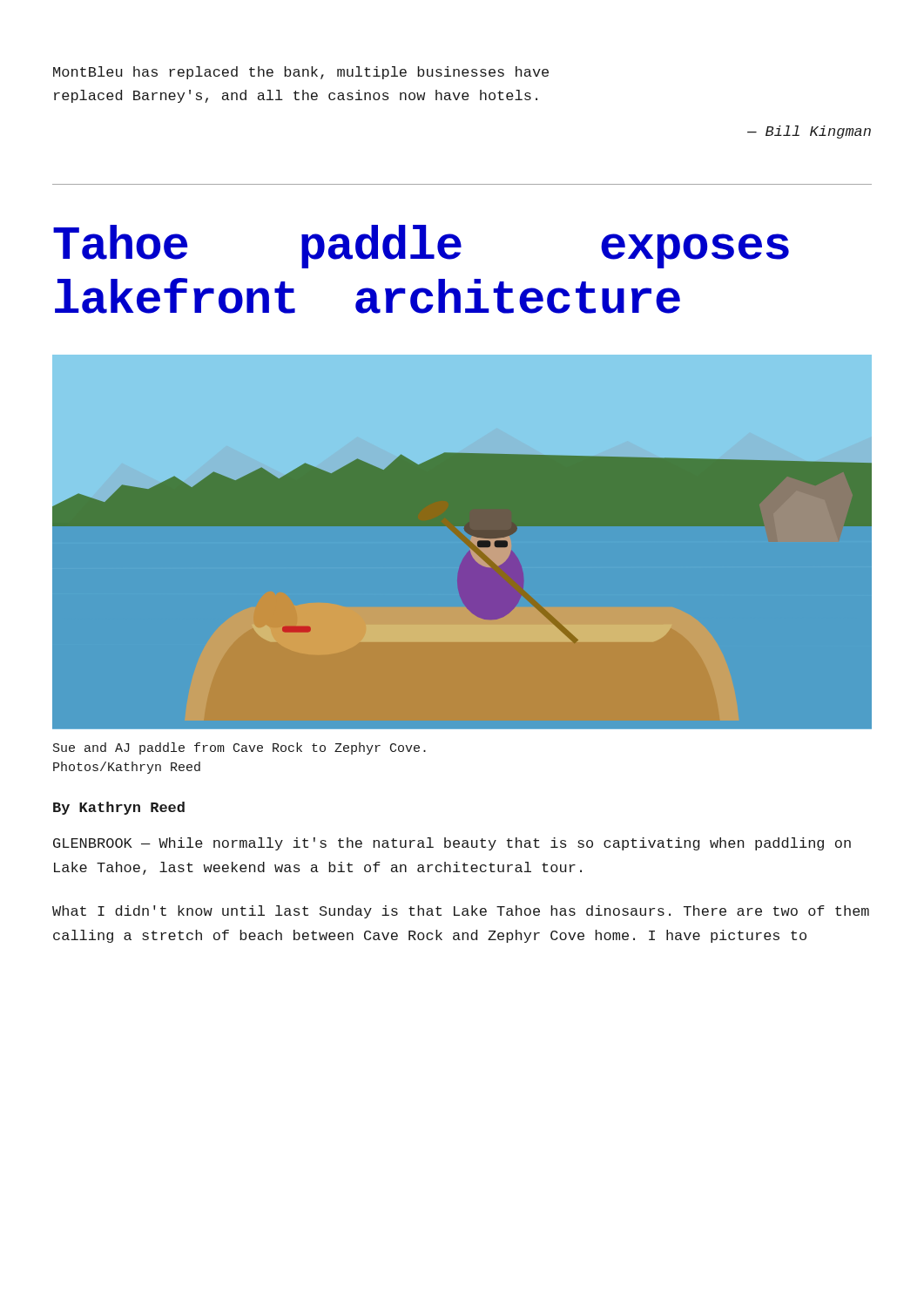This screenshot has width=924, height=1307.
Task: Find the text that says "By Kathryn Reed"
Action: (x=119, y=808)
